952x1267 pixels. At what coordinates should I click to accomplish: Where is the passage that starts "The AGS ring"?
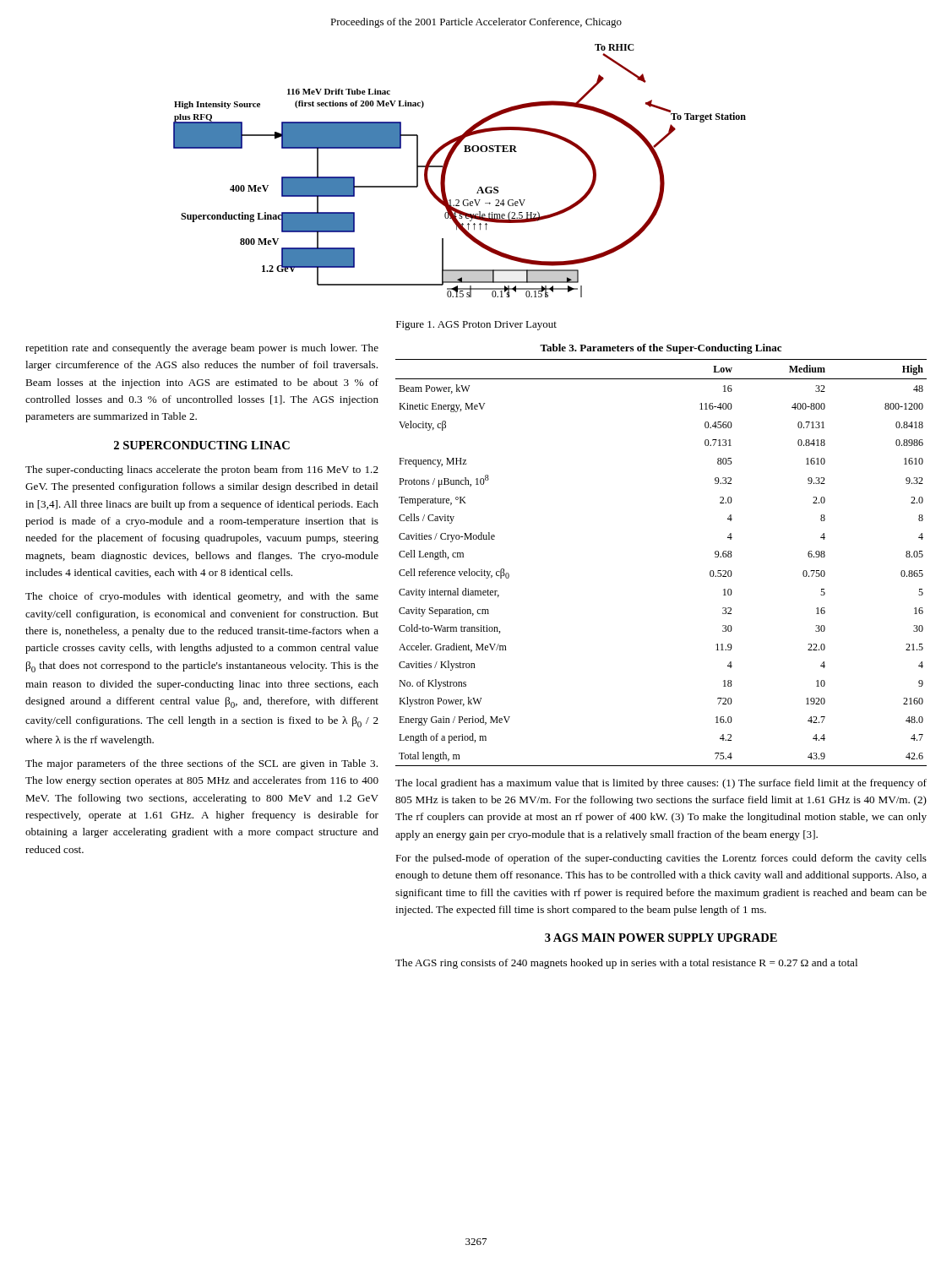[x=627, y=962]
